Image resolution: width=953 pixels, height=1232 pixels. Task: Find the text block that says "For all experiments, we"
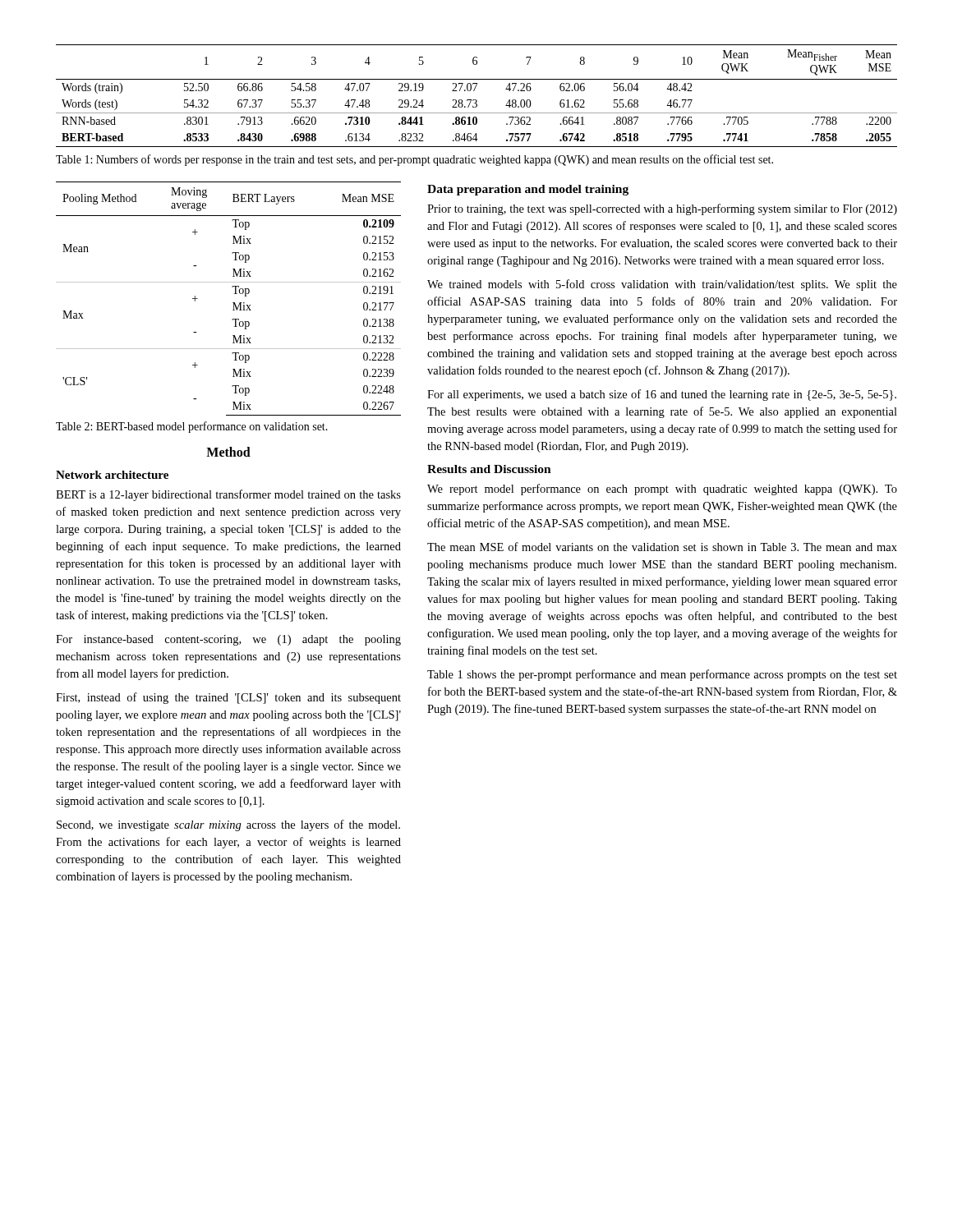662,420
